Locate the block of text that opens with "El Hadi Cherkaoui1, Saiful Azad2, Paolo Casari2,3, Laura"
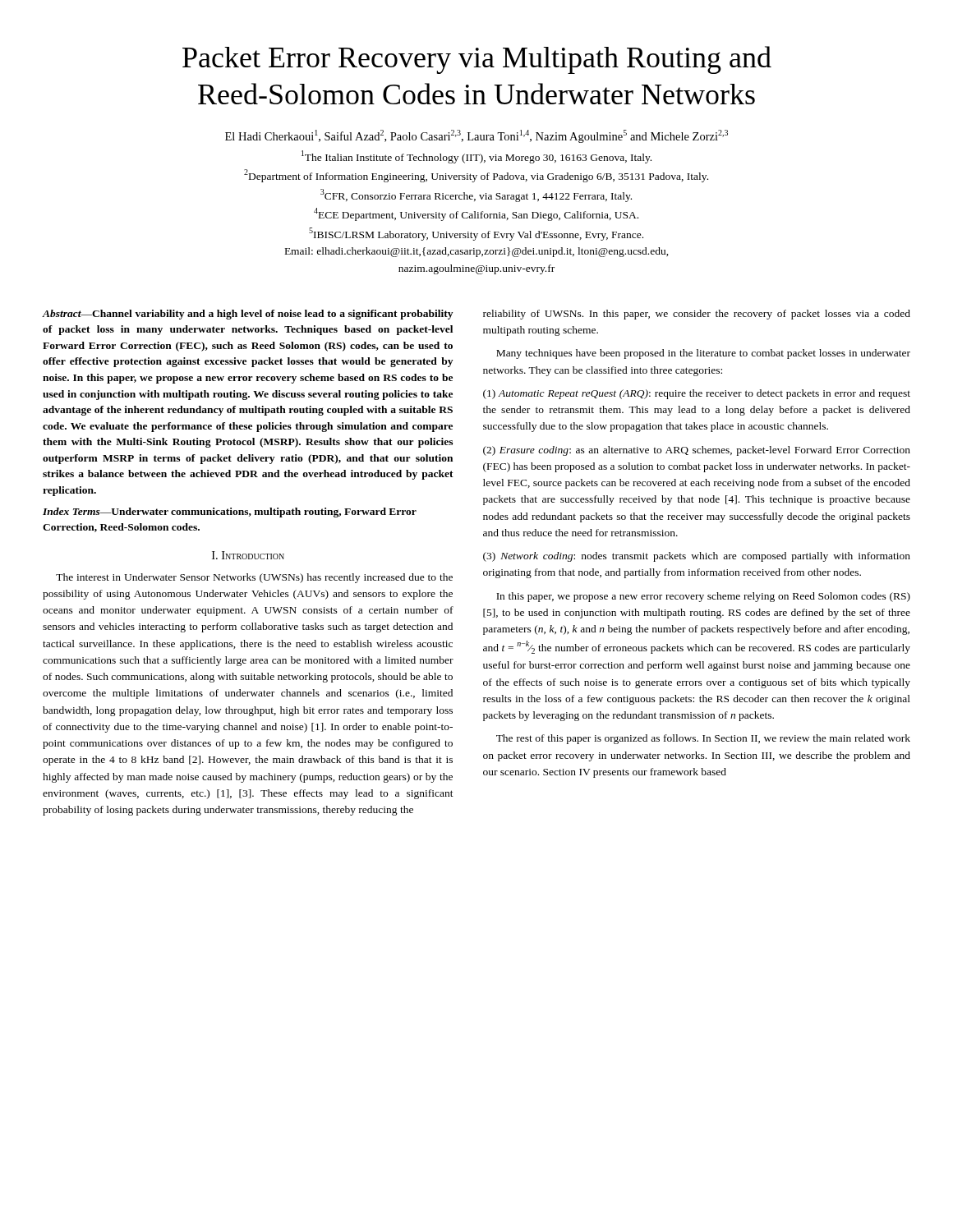The width and height of the screenshot is (953, 1232). pos(476,135)
